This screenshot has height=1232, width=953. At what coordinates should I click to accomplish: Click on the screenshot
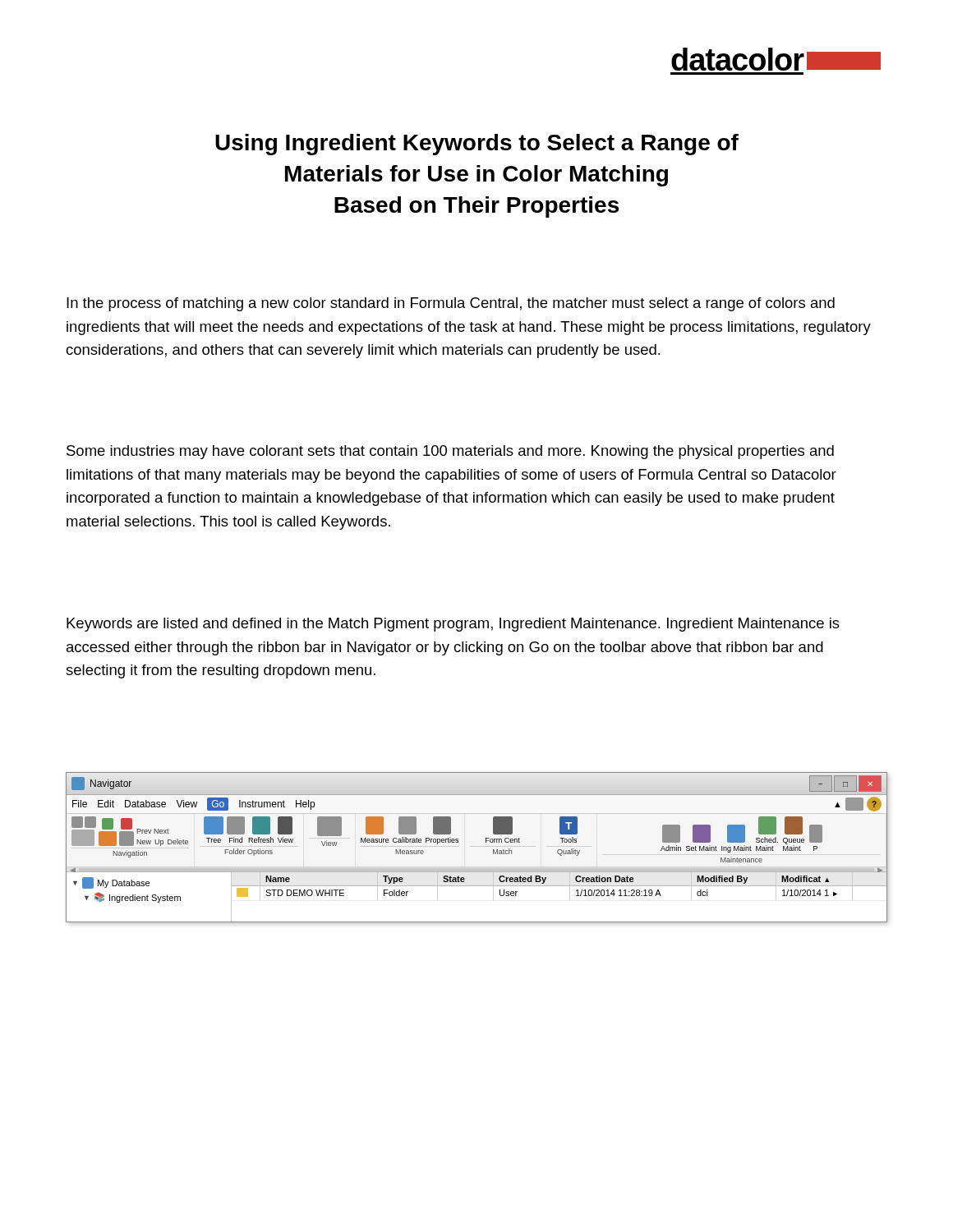tap(476, 847)
